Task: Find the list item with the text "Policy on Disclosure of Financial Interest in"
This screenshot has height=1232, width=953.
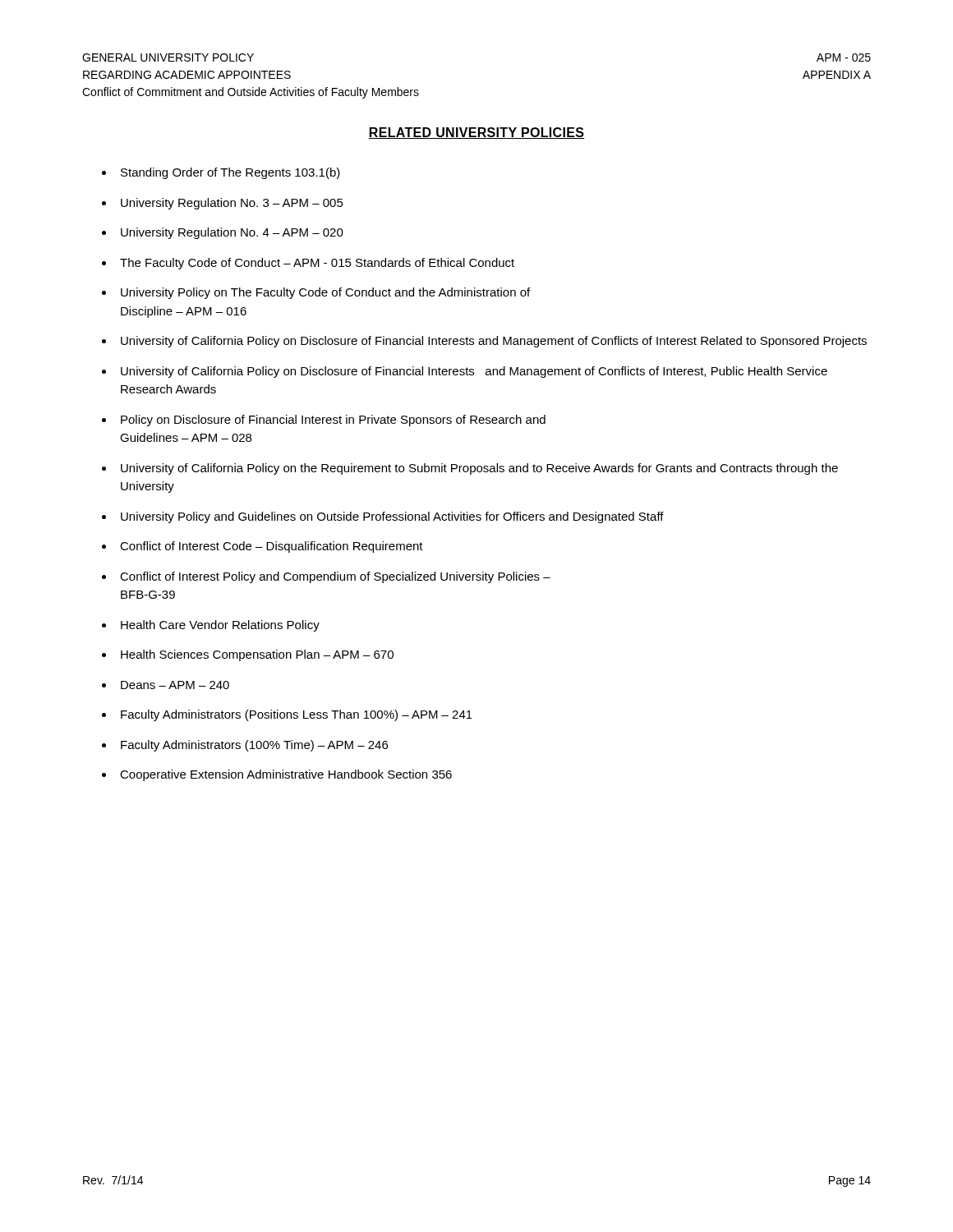Action: tap(333, 428)
